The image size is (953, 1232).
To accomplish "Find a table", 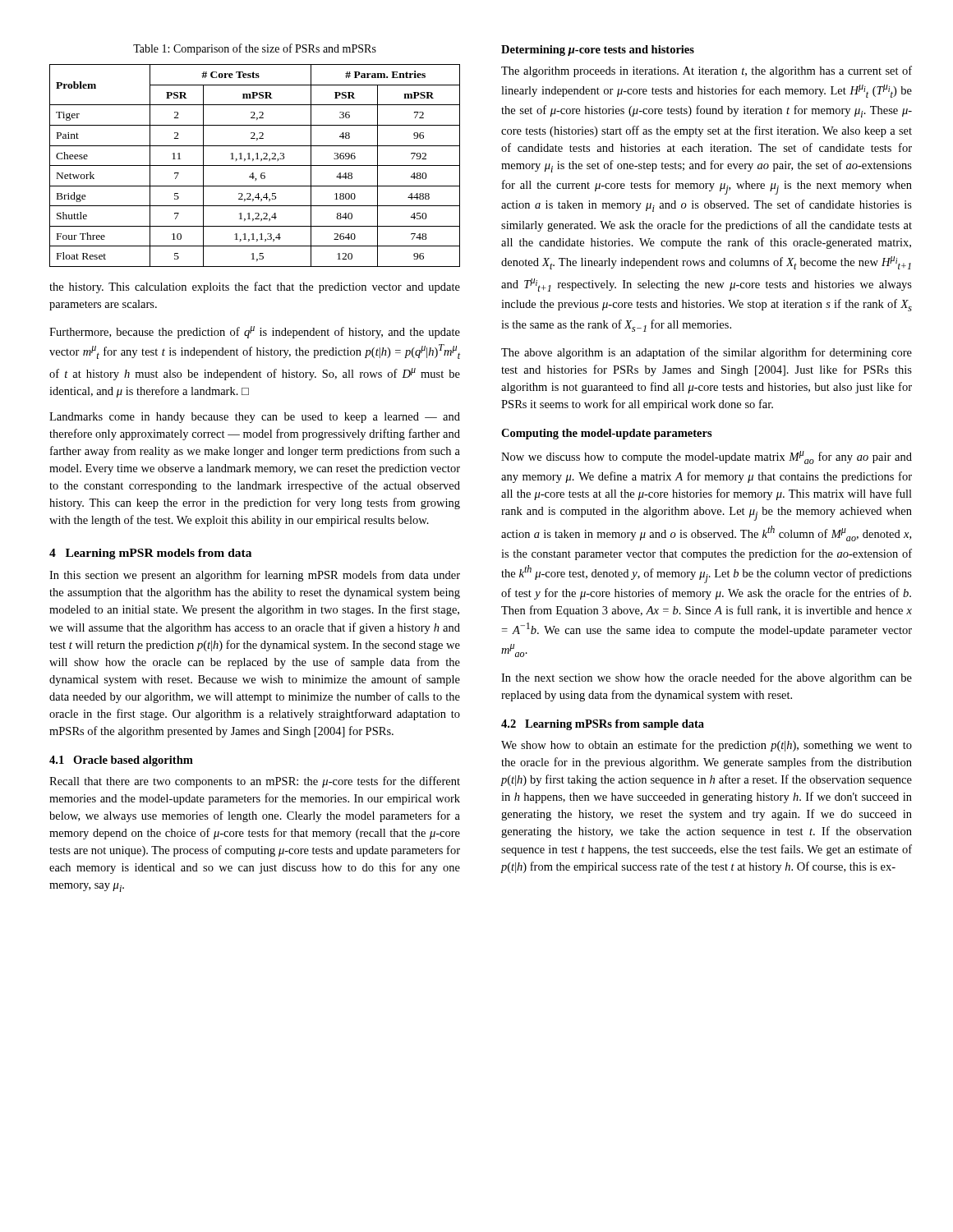I will pyautogui.click(x=255, y=166).
